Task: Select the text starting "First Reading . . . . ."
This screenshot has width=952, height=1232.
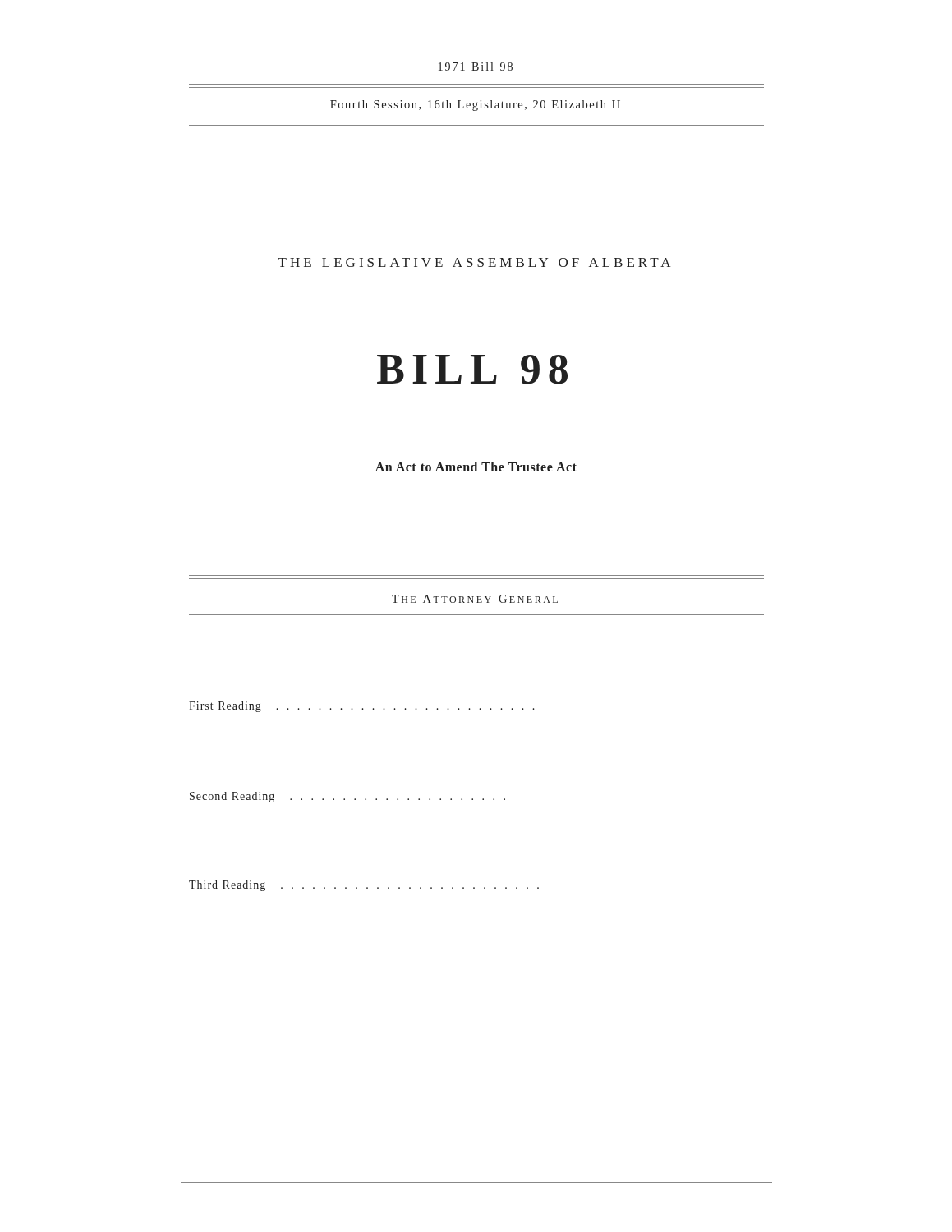Action: click(363, 705)
